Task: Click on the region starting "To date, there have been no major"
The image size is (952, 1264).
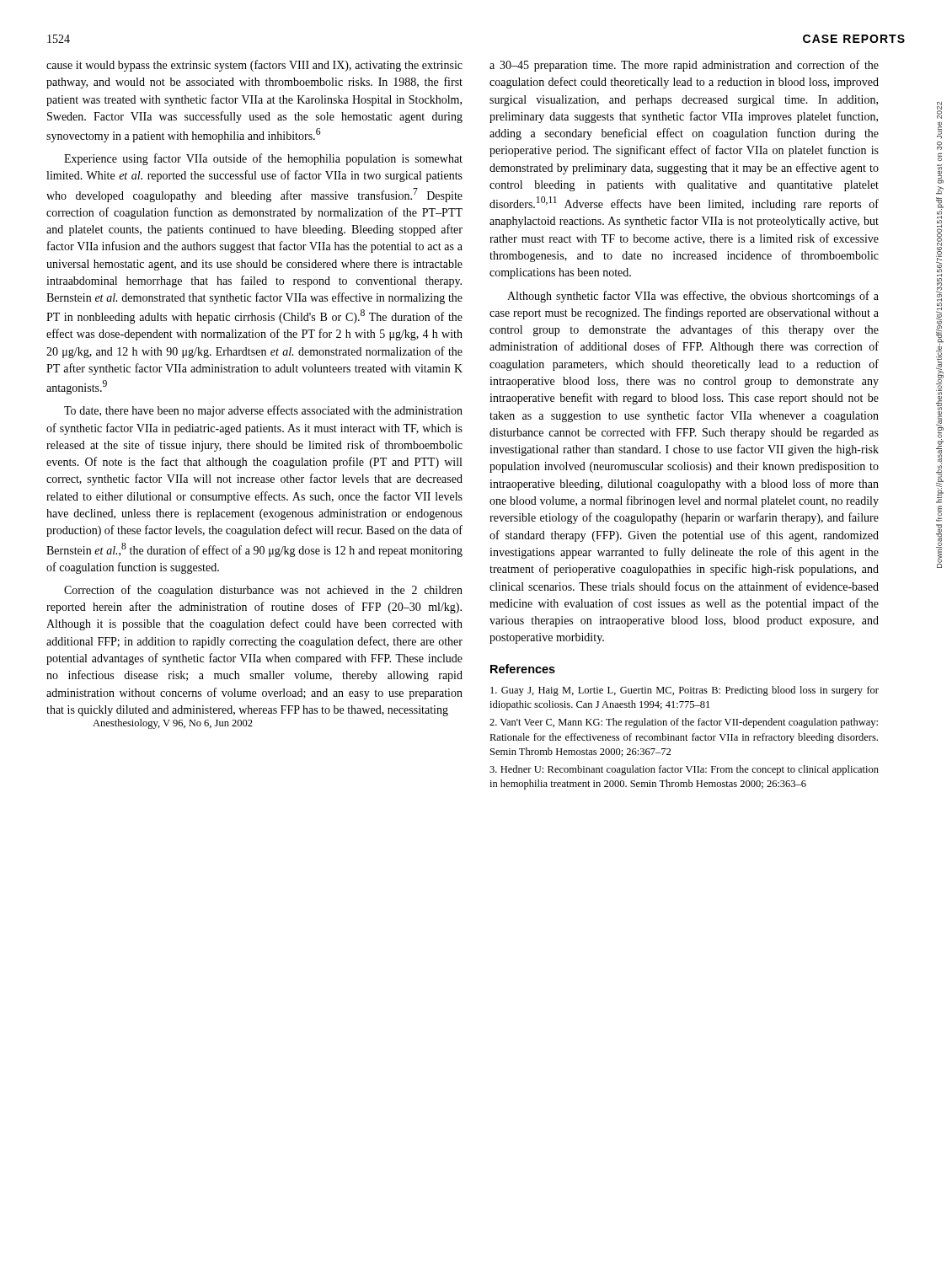Action: pyautogui.click(x=254, y=490)
